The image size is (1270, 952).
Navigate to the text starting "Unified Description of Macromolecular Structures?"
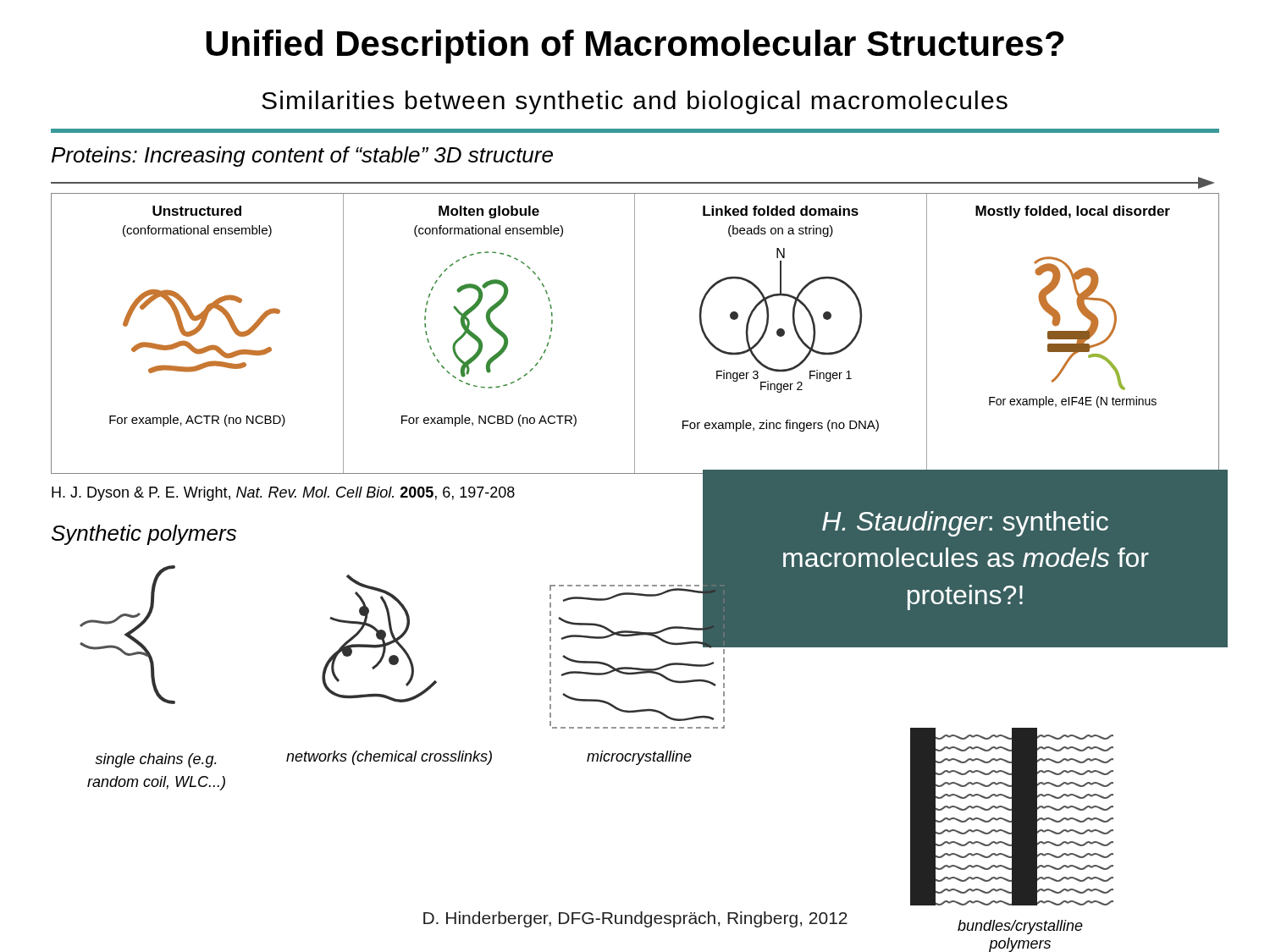635,44
